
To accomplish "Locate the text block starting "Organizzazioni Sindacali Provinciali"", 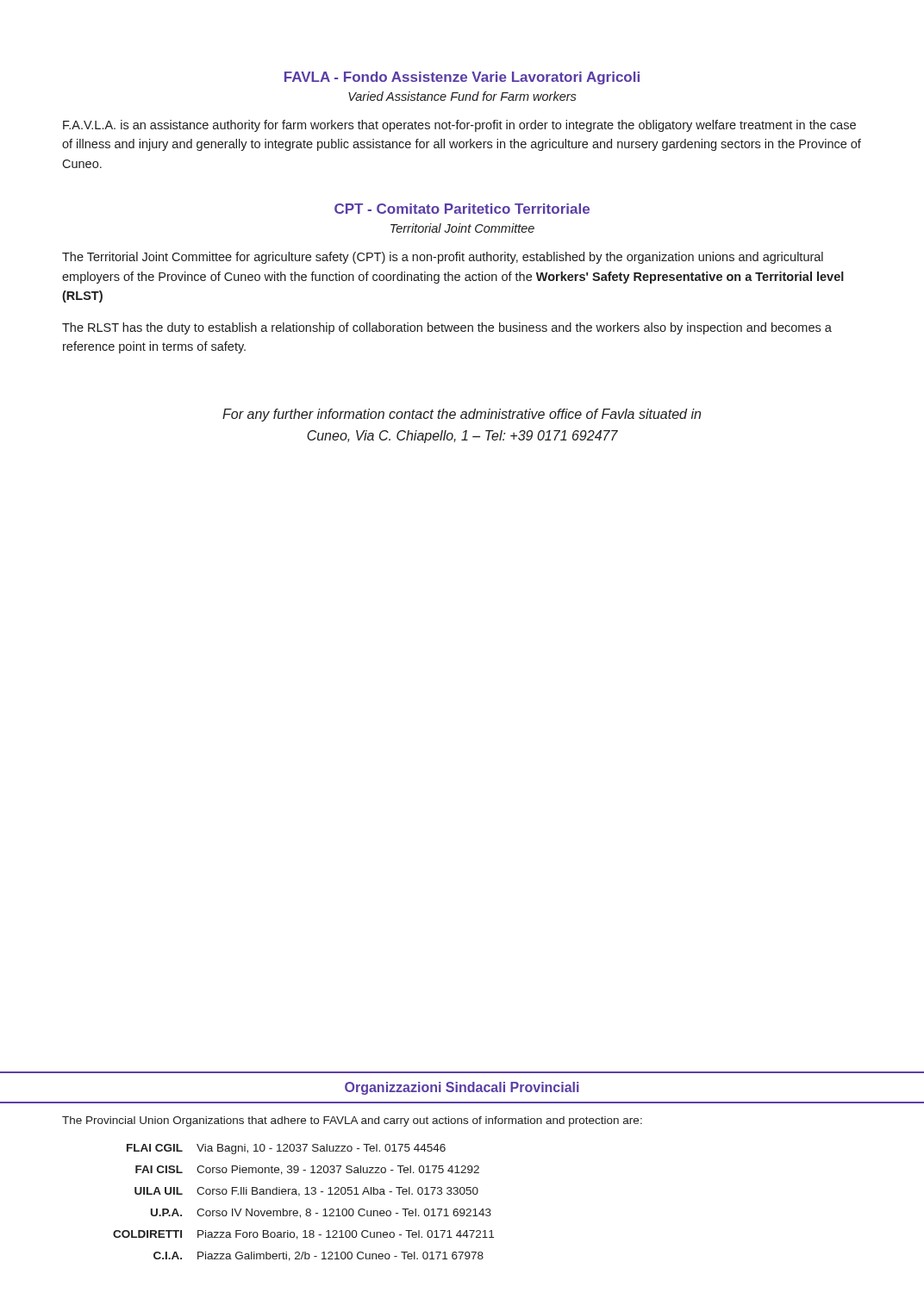I will [462, 1088].
